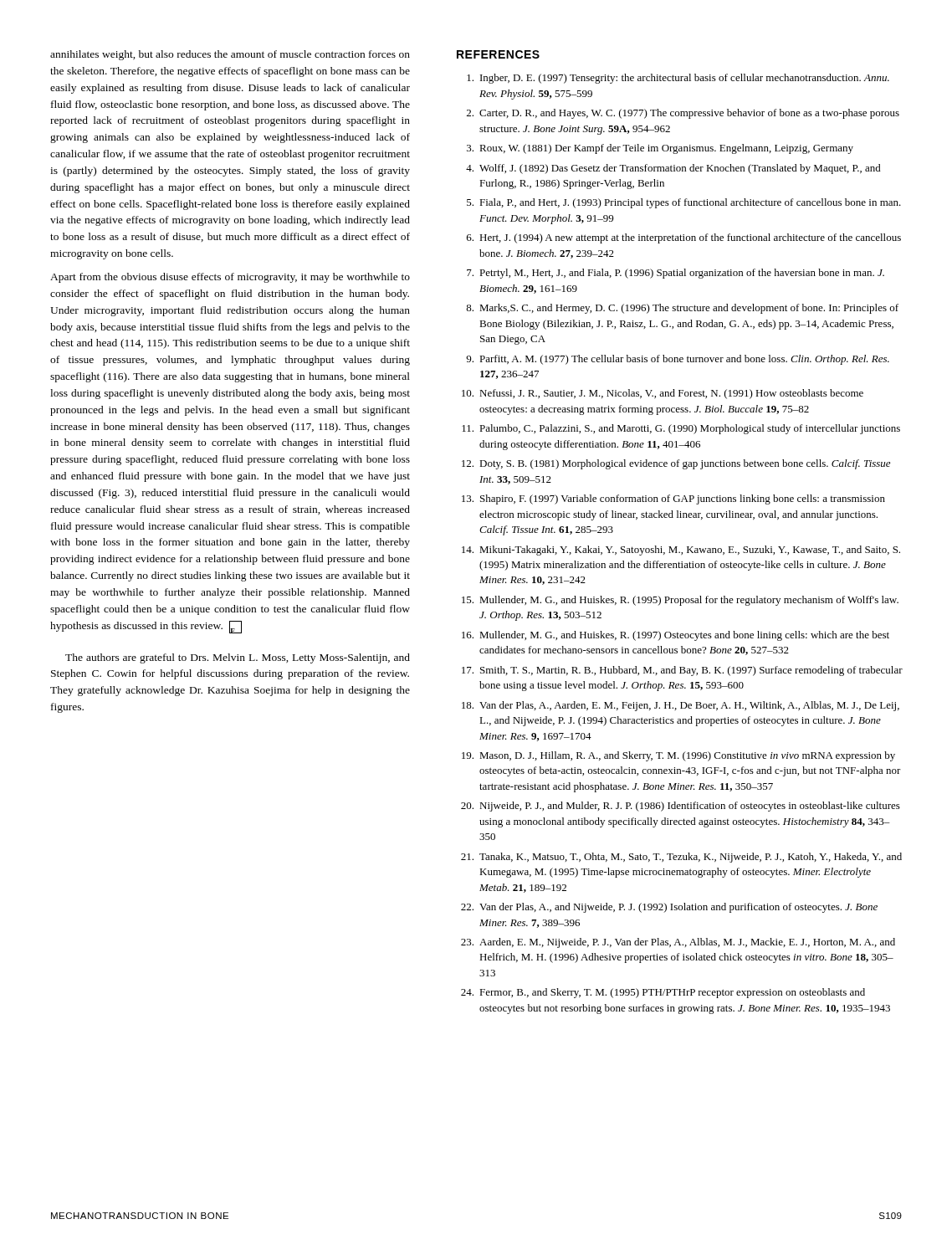
Task: Click on the text block starting "23. Aarden, E."
Action: pyautogui.click(x=680, y=958)
